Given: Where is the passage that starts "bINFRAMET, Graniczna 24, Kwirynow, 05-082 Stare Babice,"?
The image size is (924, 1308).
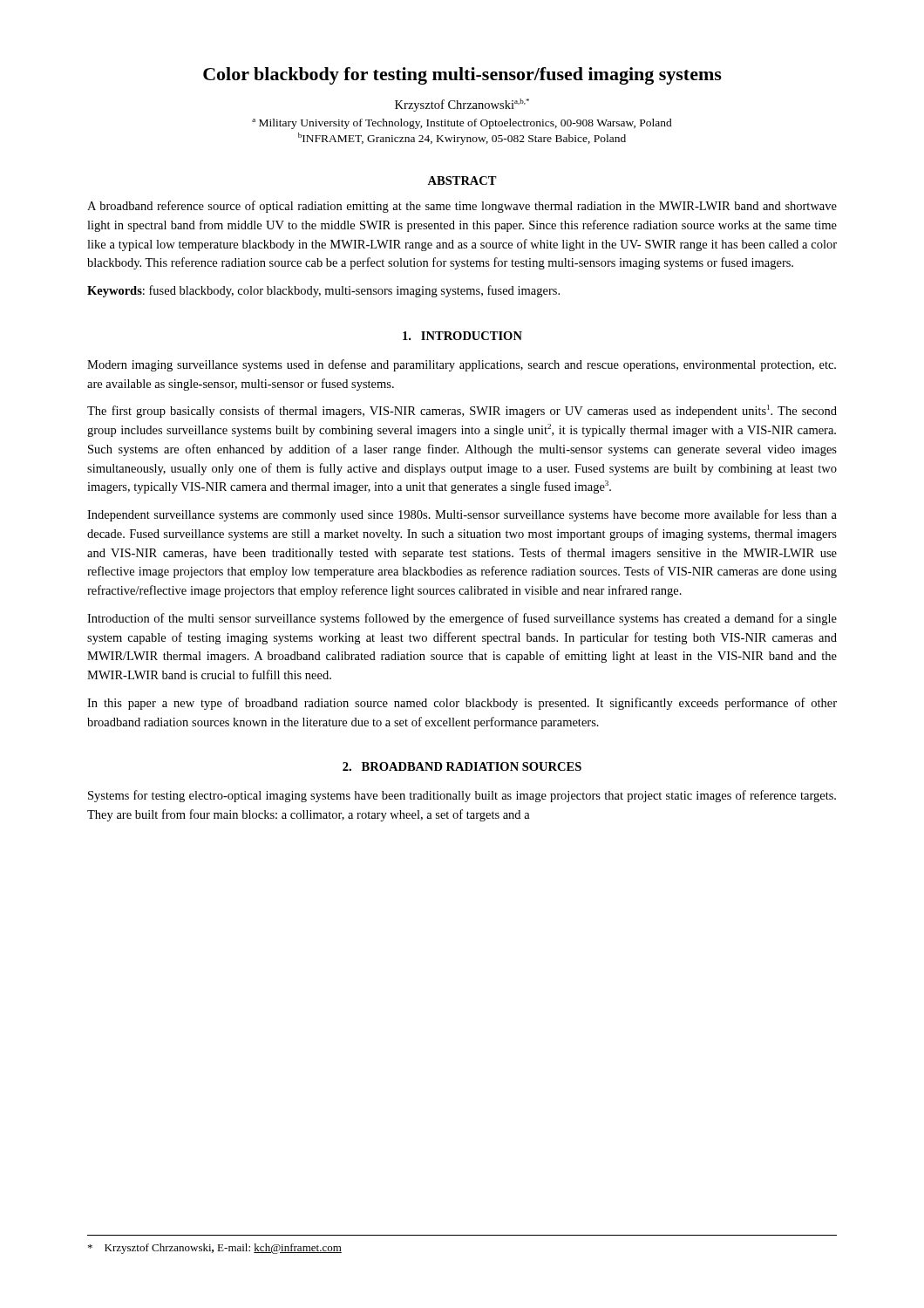Looking at the screenshot, I should tap(462, 138).
